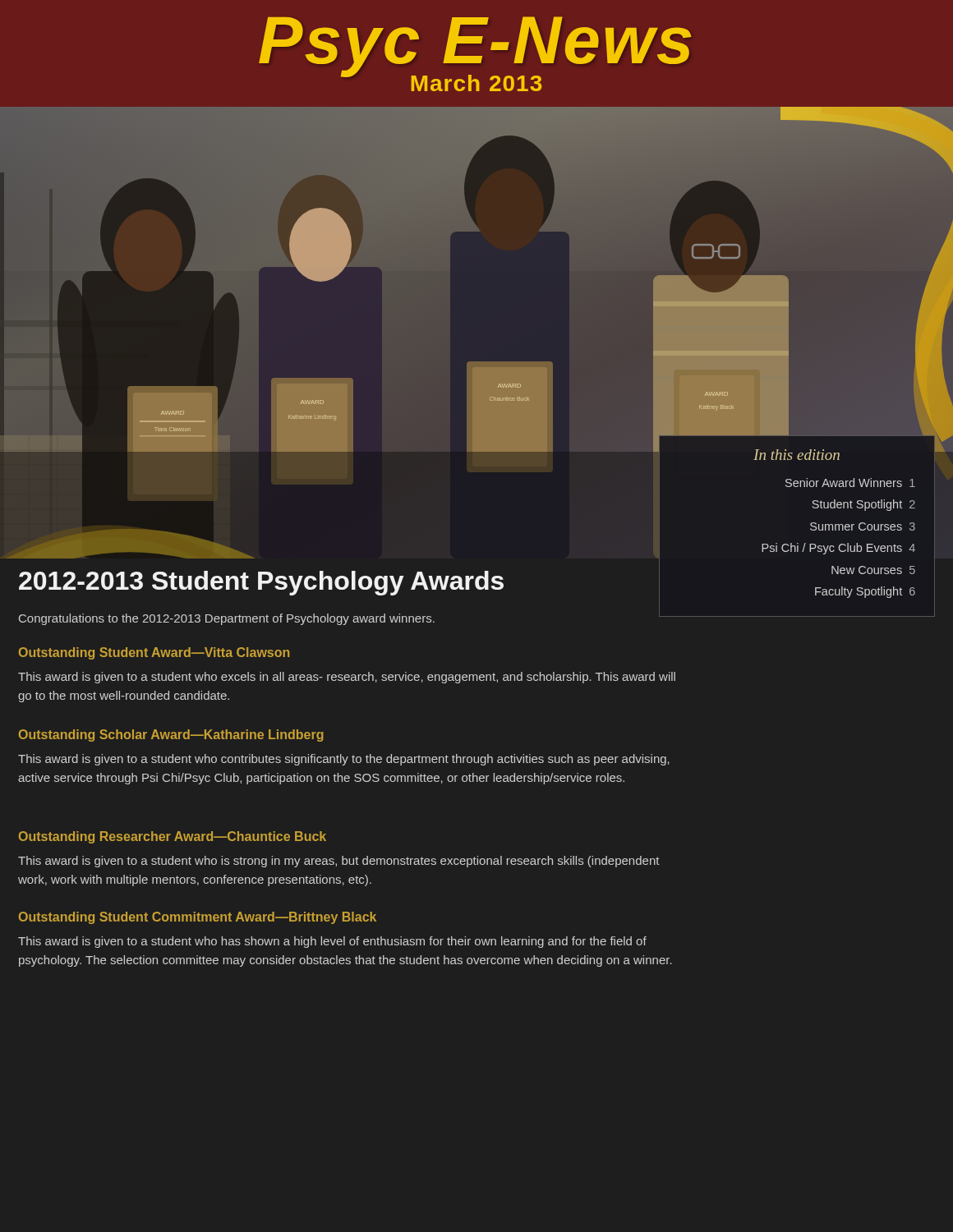Image resolution: width=953 pixels, height=1232 pixels.
Task: Click on the passage starting "Outstanding Student Award—Vitta Clawson"
Action: 154,653
